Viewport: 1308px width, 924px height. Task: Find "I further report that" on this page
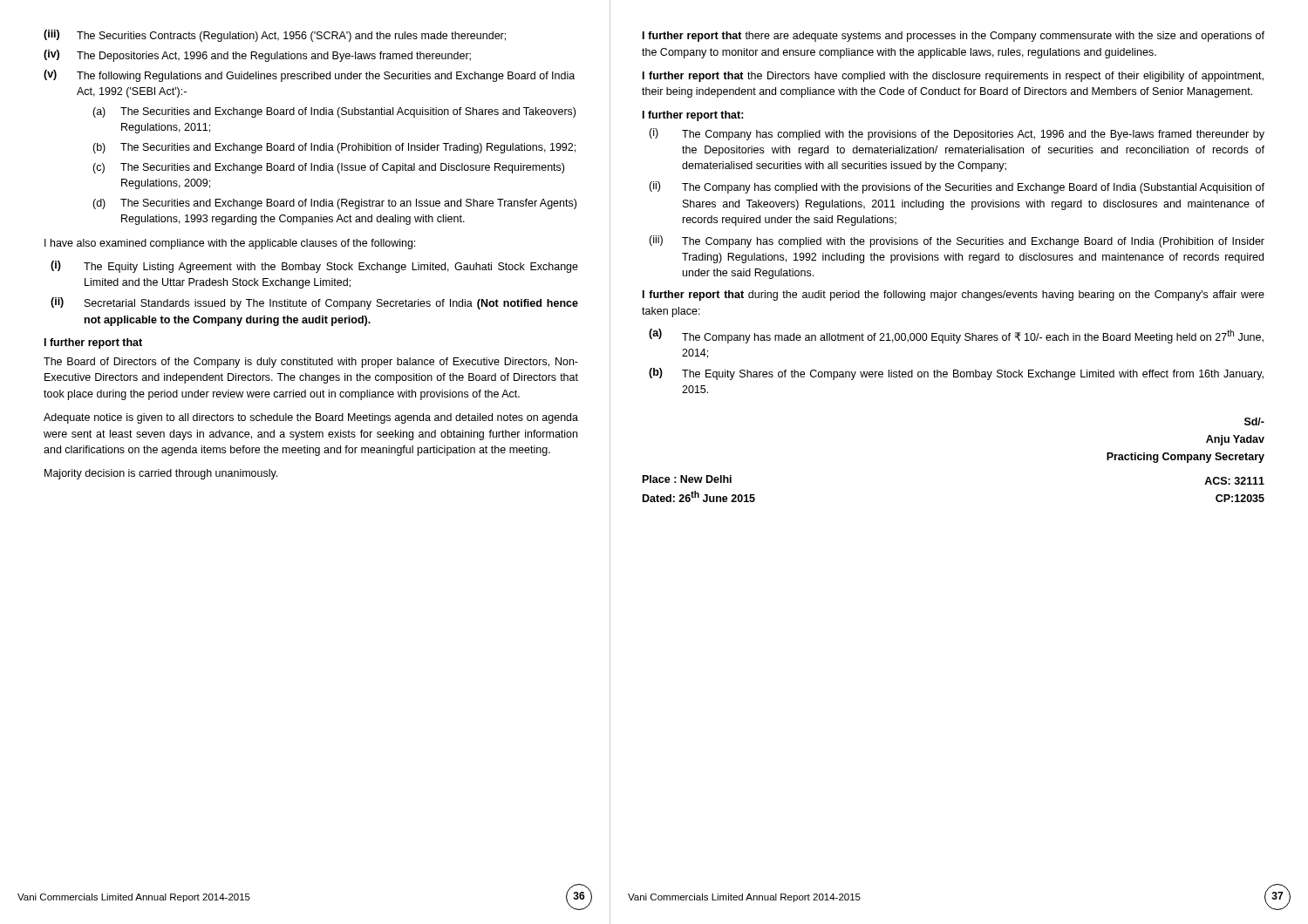click(93, 342)
